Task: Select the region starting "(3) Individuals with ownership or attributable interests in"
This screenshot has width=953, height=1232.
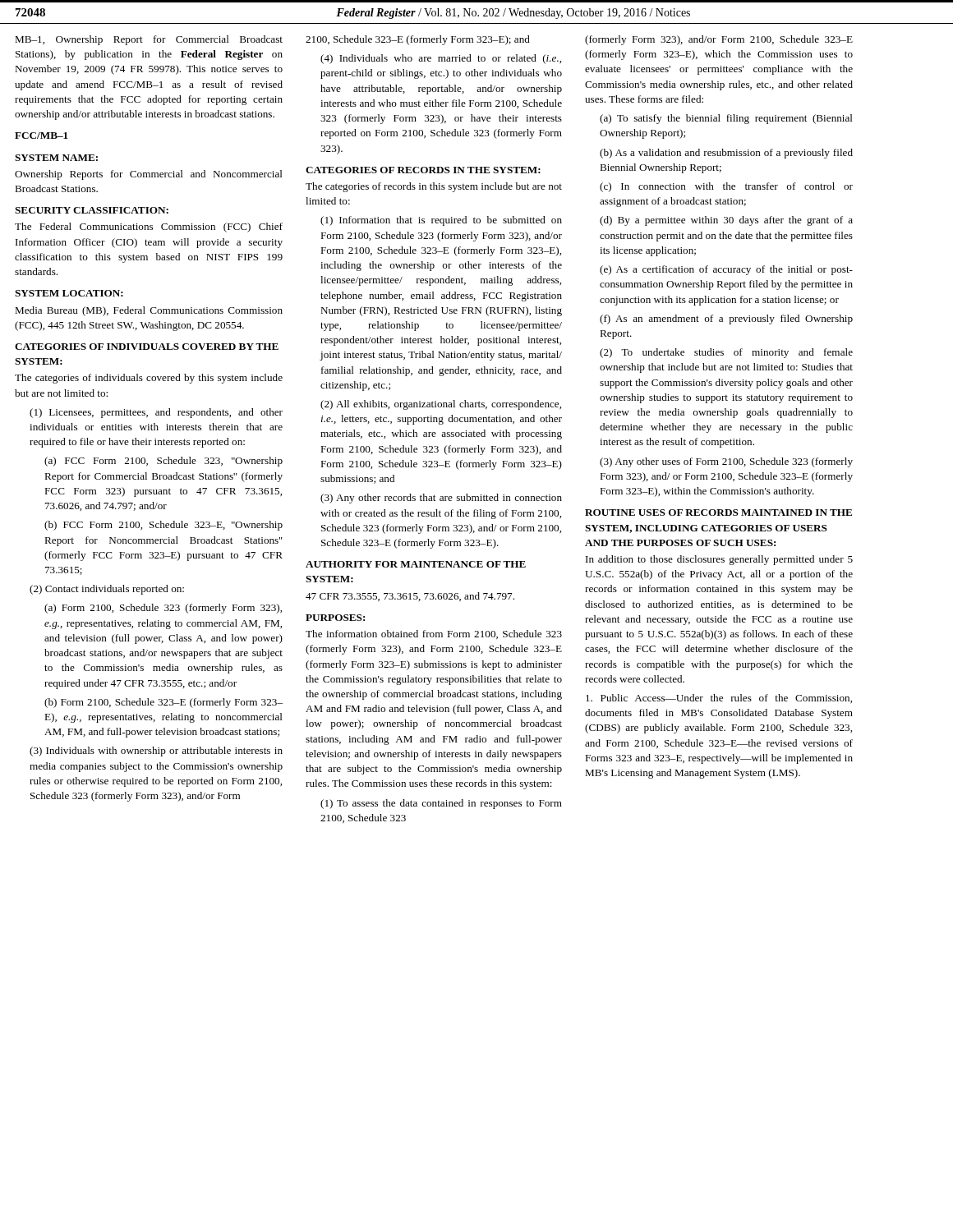Action: point(156,774)
